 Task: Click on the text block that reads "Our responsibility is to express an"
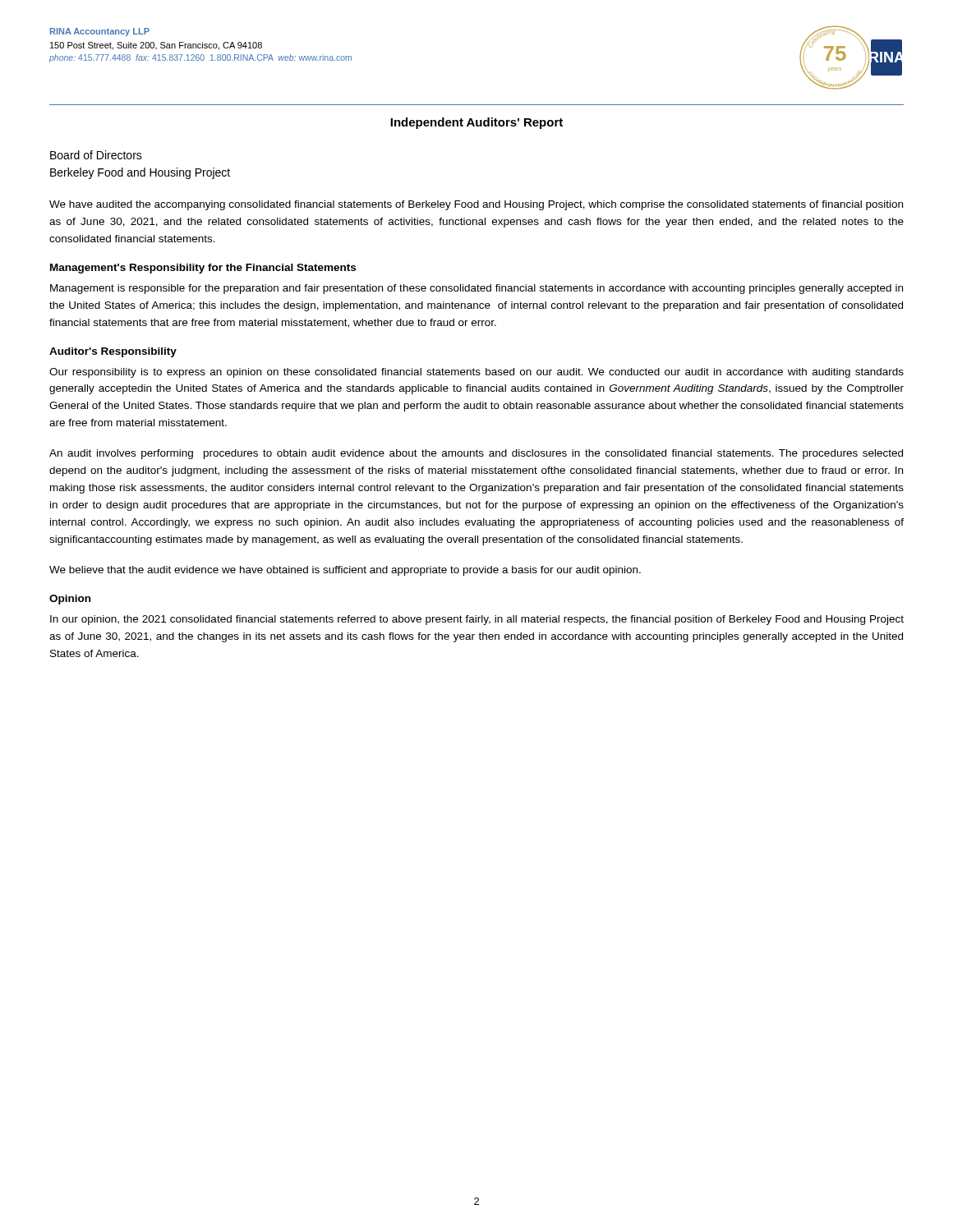(476, 397)
